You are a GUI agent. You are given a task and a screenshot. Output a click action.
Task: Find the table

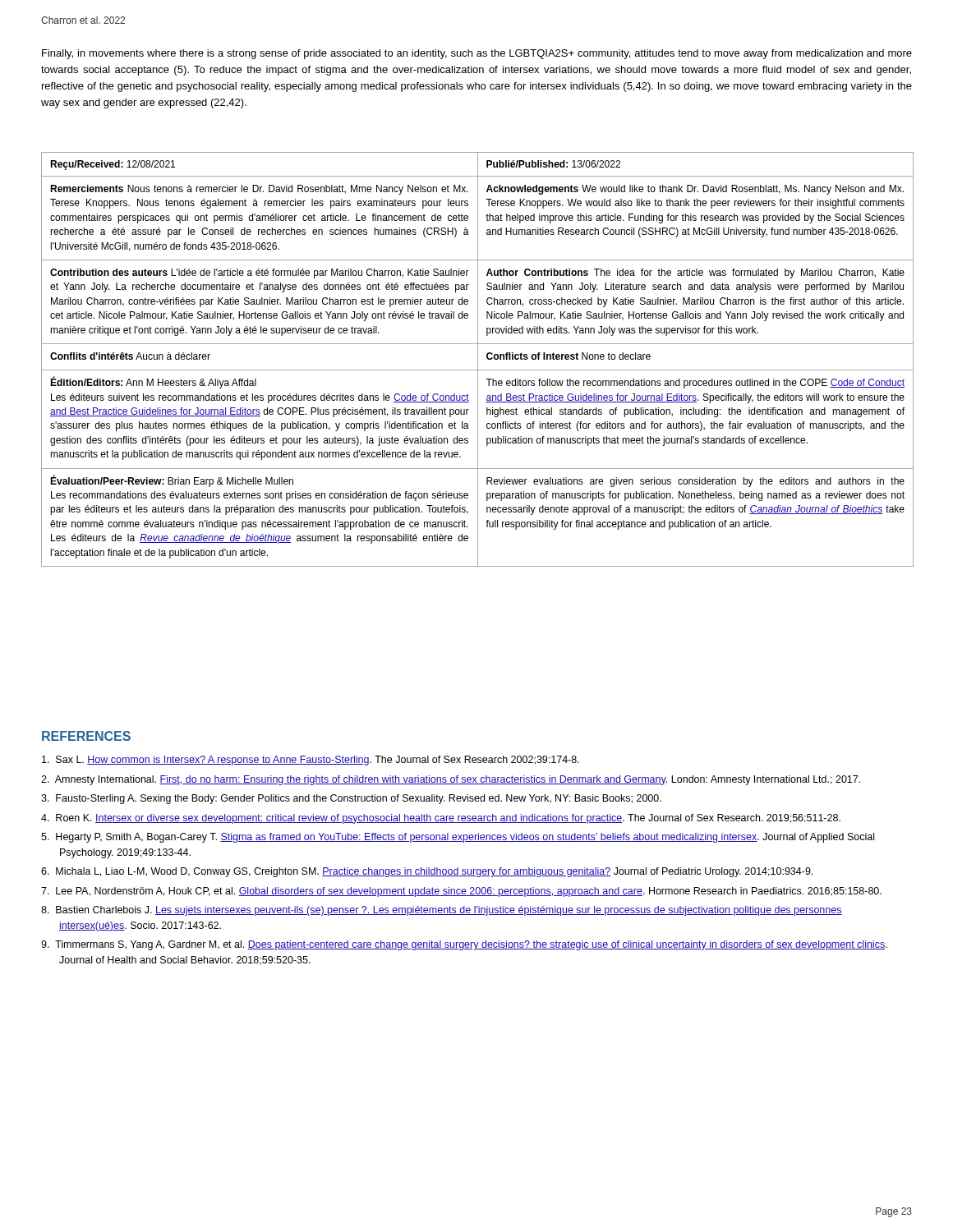(477, 359)
